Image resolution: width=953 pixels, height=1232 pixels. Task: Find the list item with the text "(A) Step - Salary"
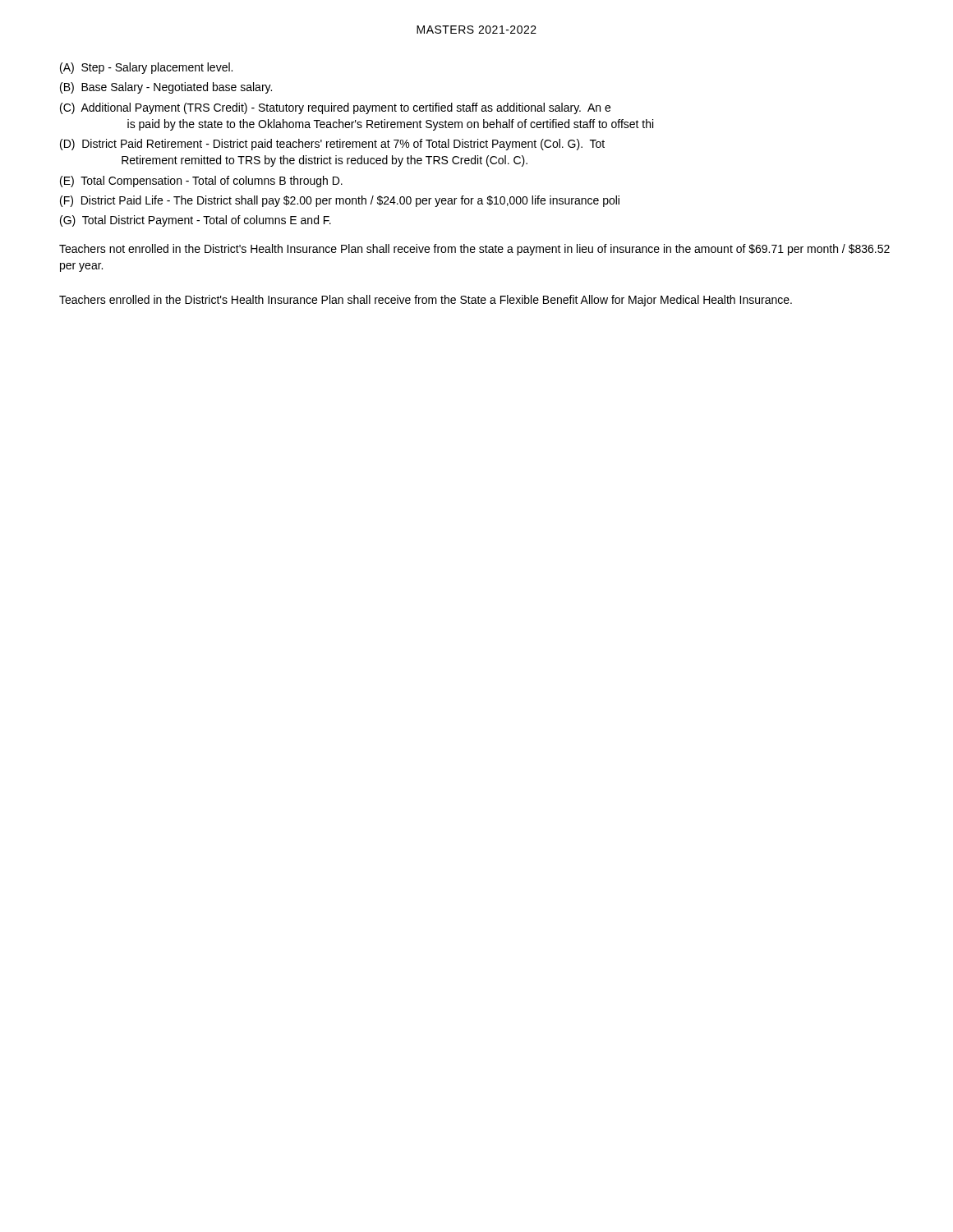pos(146,67)
